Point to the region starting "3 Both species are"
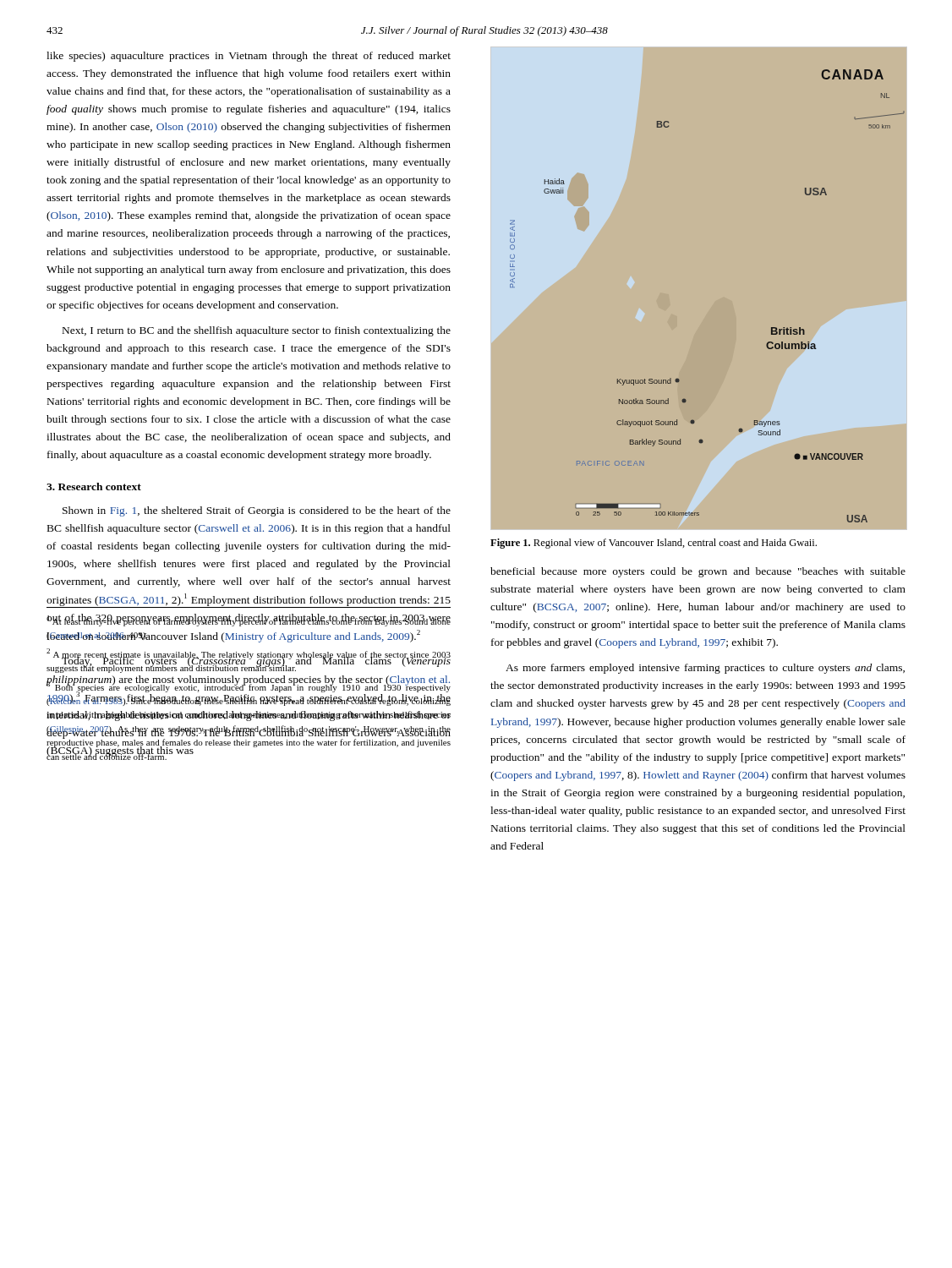 click(x=249, y=720)
